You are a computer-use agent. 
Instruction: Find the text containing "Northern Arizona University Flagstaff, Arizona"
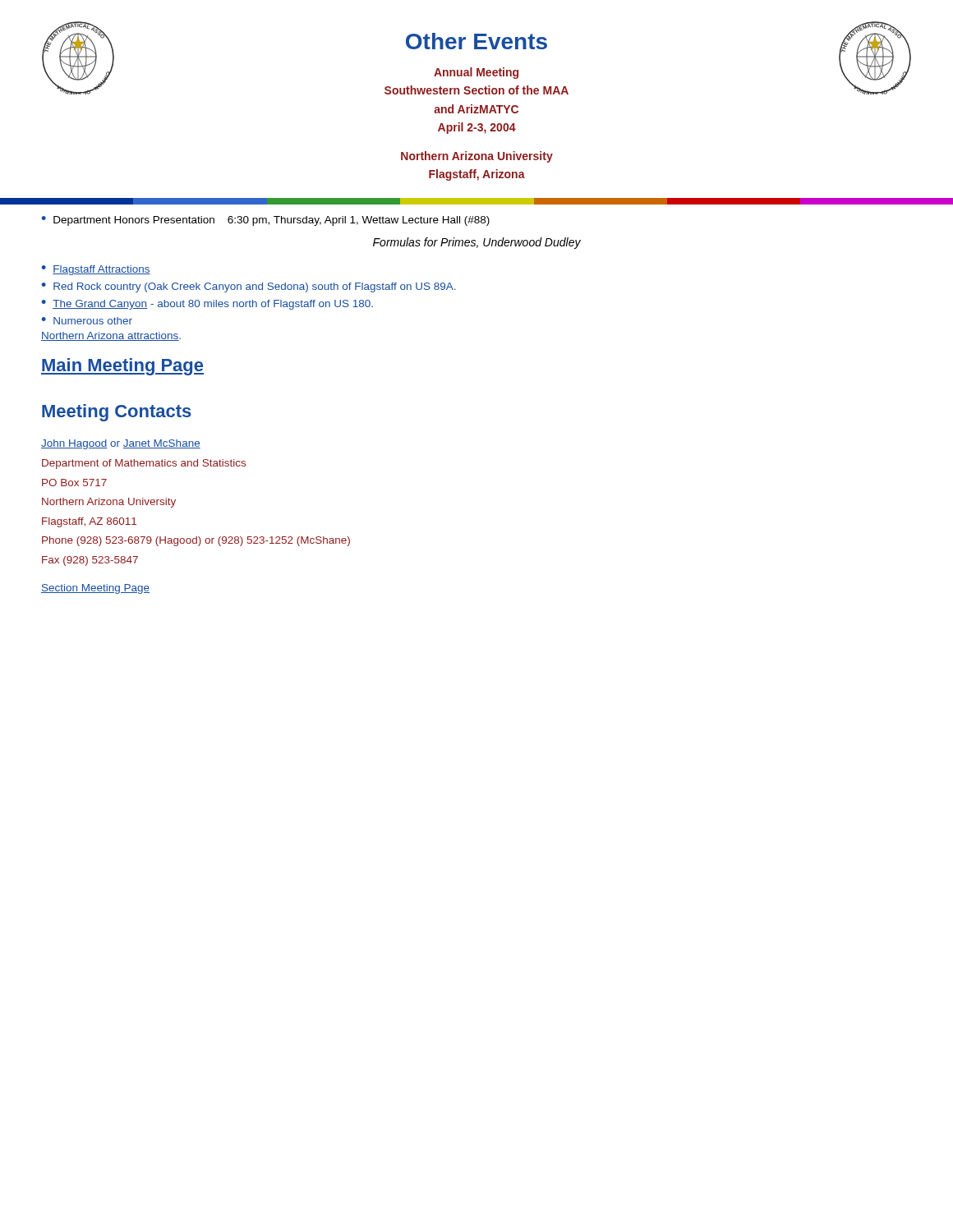click(476, 165)
